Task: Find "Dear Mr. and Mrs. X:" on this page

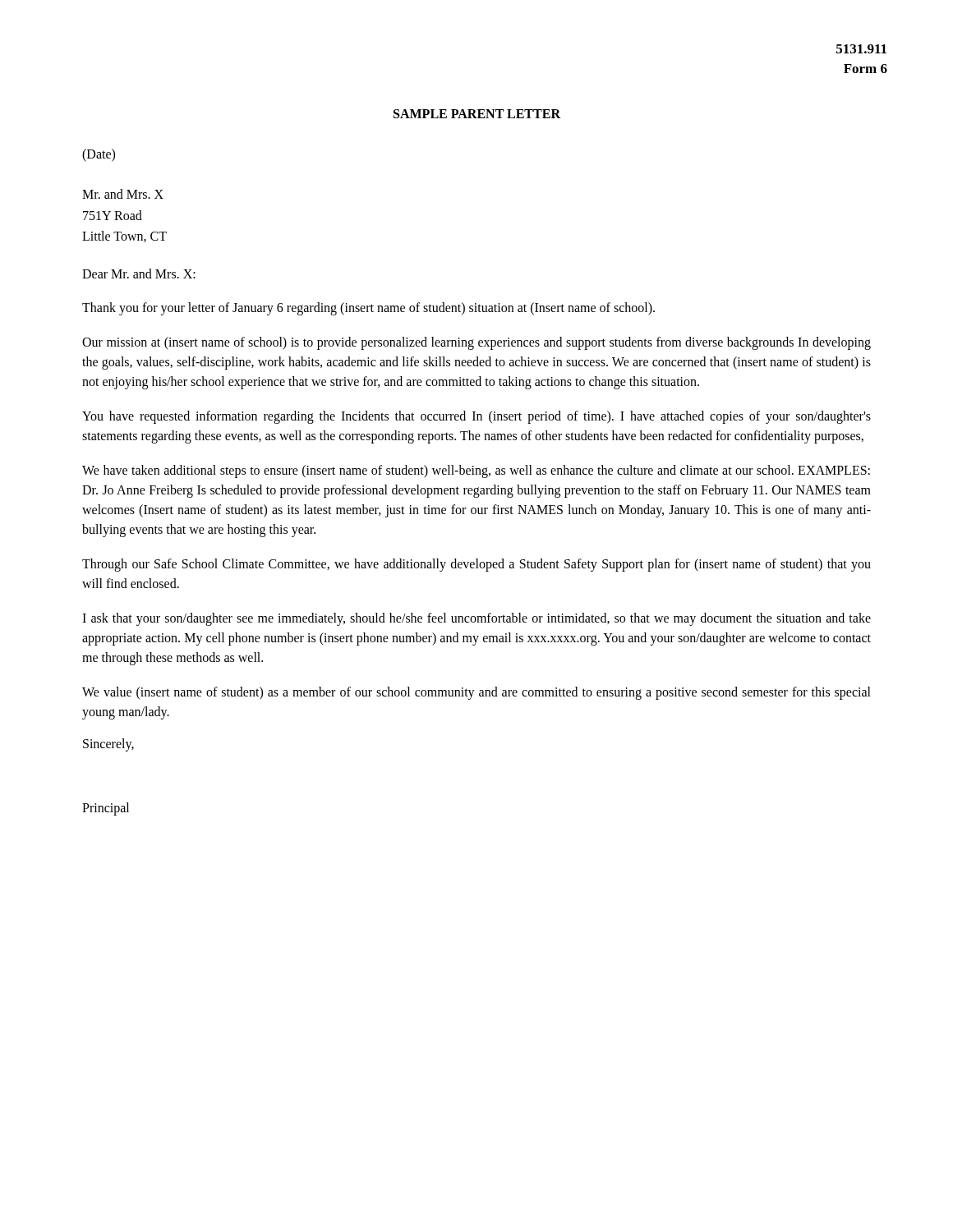Action: [139, 274]
